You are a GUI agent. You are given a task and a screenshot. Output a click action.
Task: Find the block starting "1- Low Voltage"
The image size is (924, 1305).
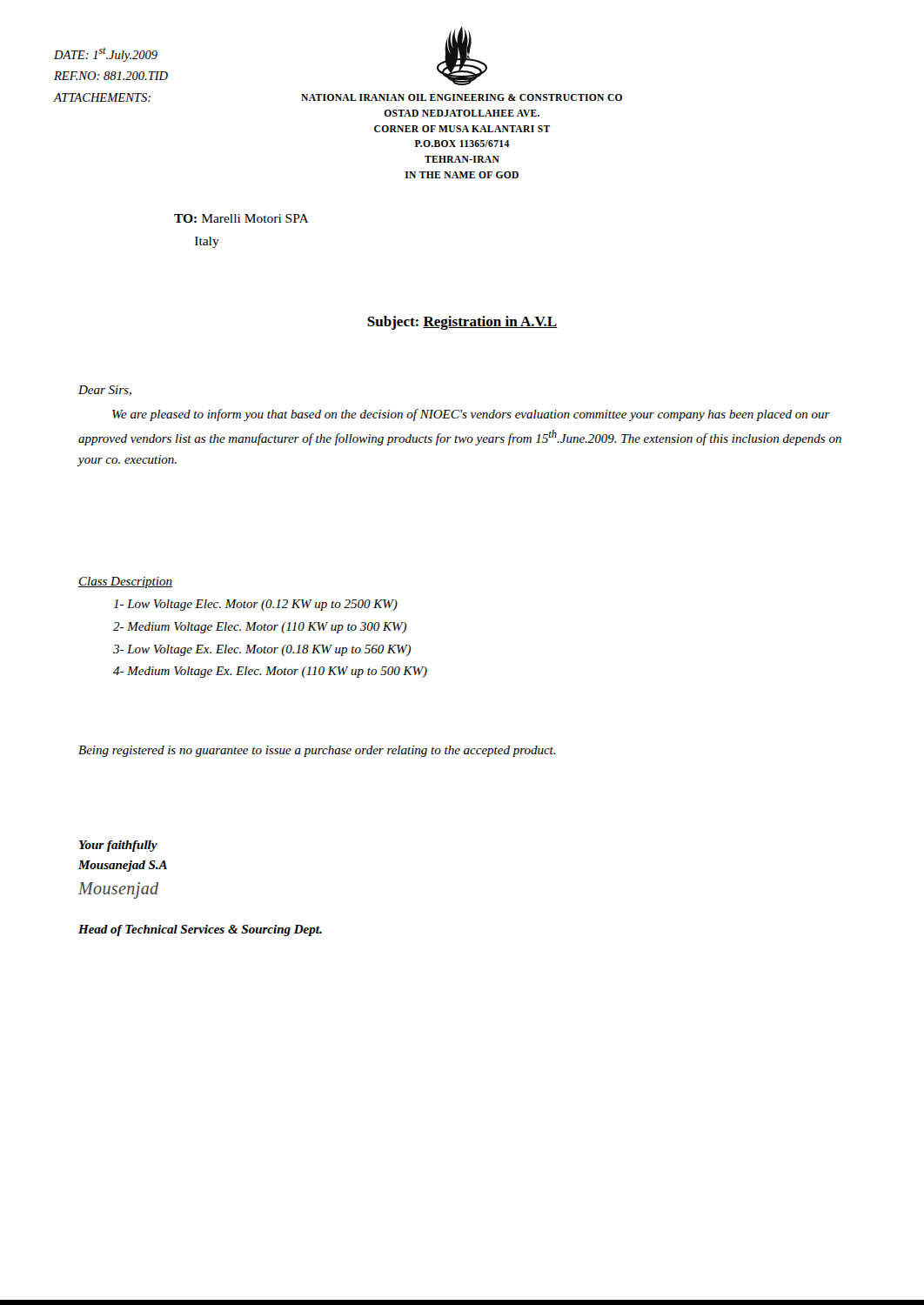pyautogui.click(x=255, y=604)
